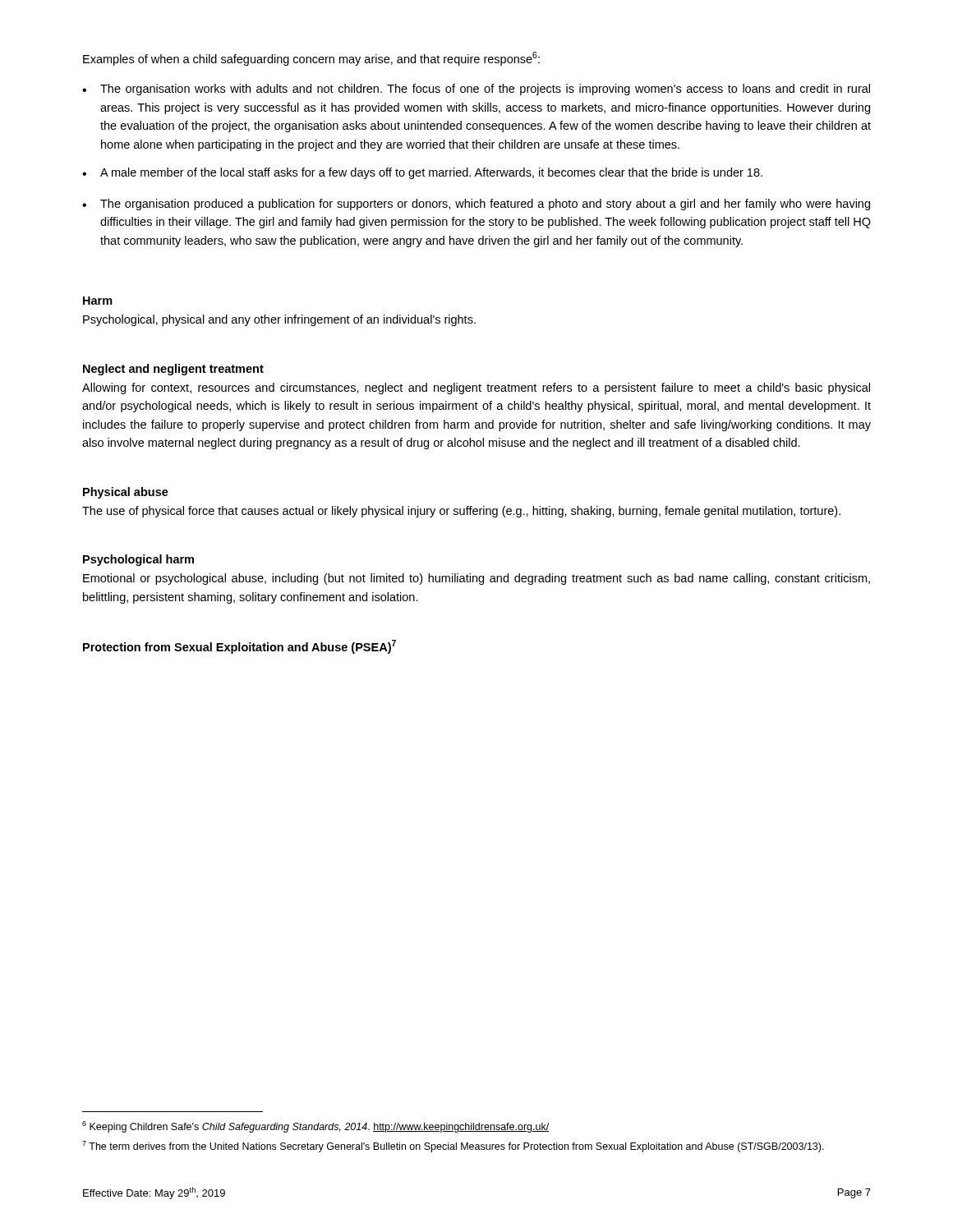The image size is (953, 1232).
Task: Select the footnote that reads "7 The term derives from"
Action: [x=453, y=1146]
